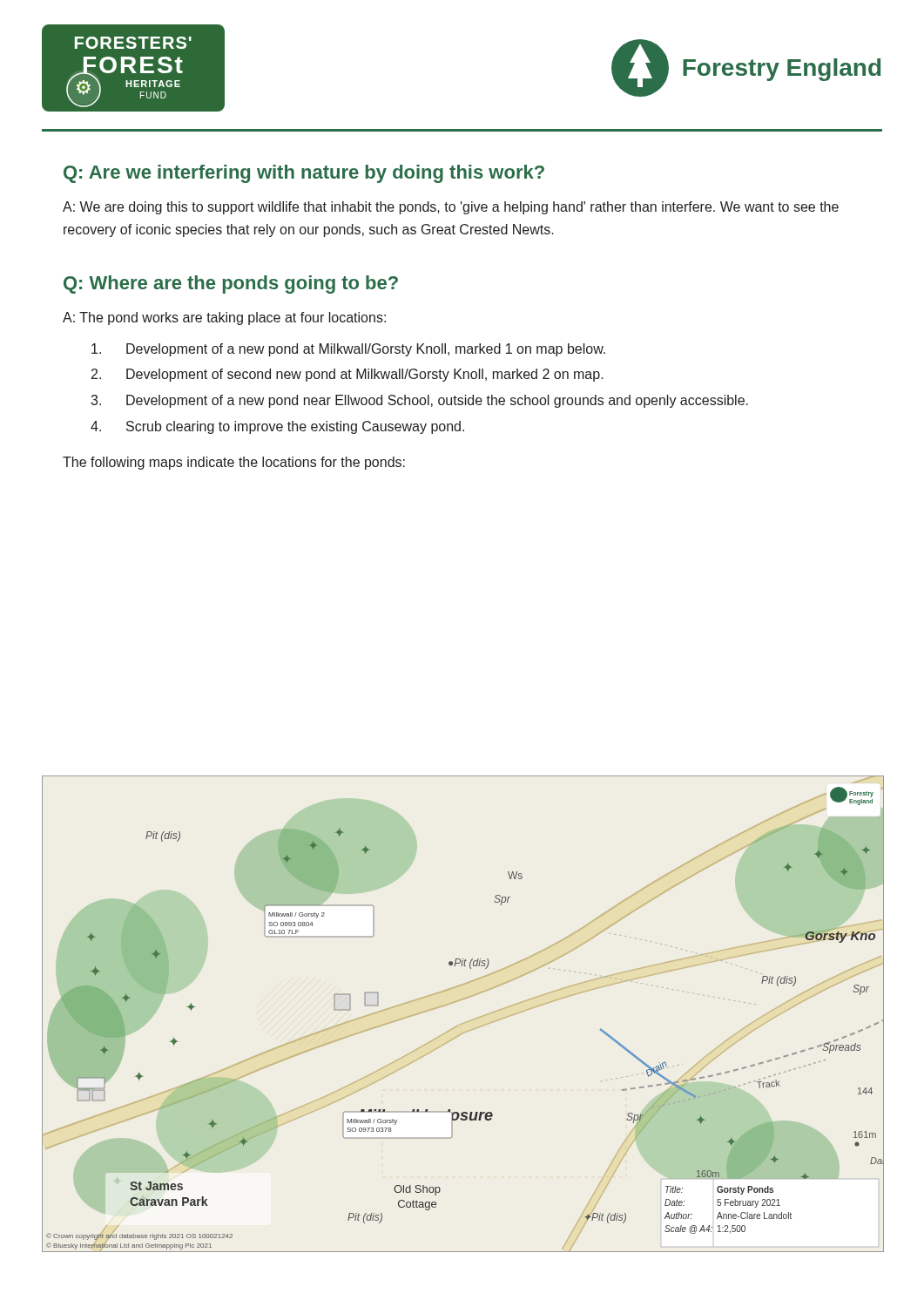The width and height of the screenshot is (924, 1307).
Task: Click on the section header with the text "Q: Are we interfering with nature by"
Action: point(304,172)
